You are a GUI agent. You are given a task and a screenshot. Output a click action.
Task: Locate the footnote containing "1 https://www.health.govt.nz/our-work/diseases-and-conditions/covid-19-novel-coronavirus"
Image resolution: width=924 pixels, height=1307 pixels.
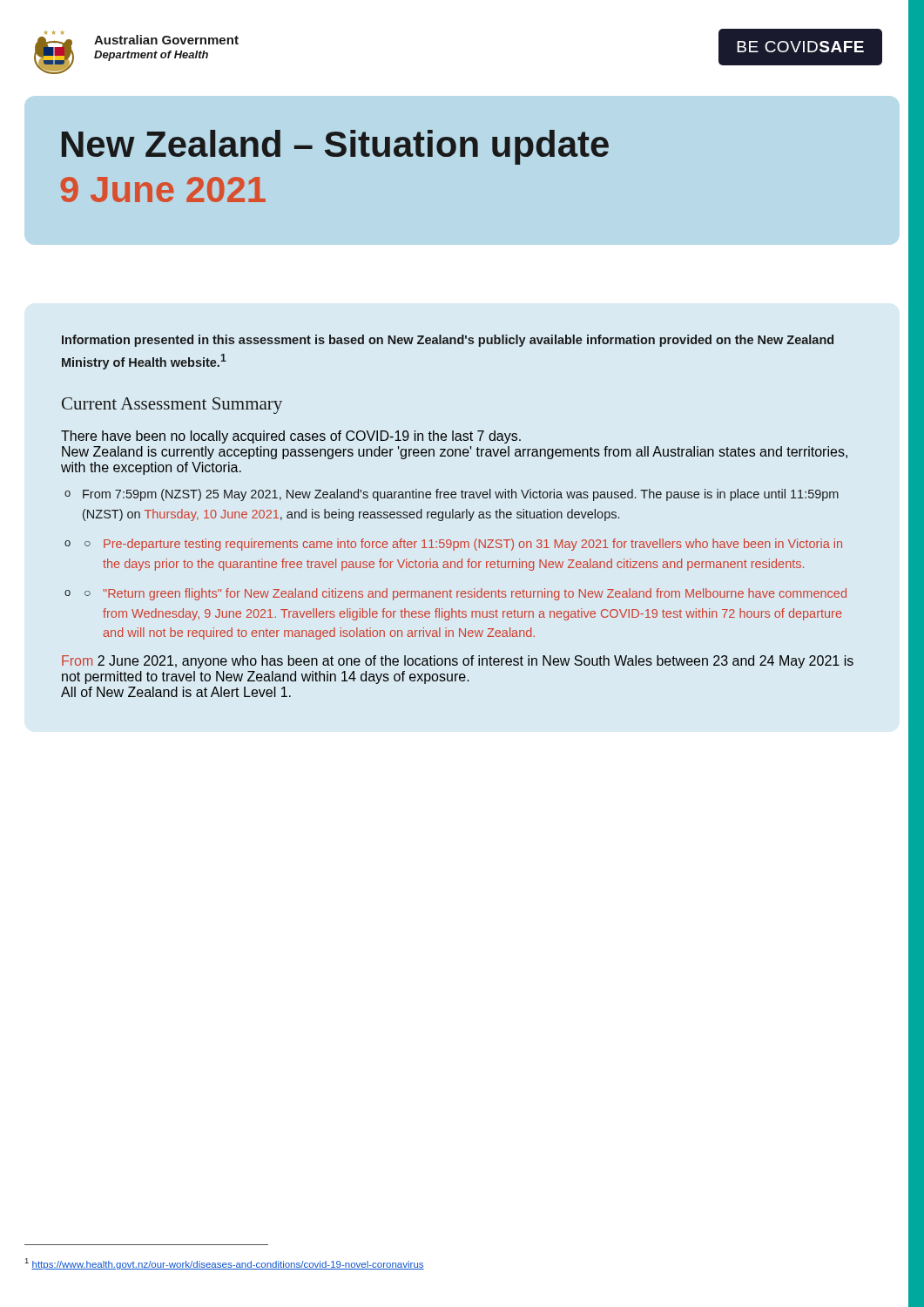pos(416,1258)
